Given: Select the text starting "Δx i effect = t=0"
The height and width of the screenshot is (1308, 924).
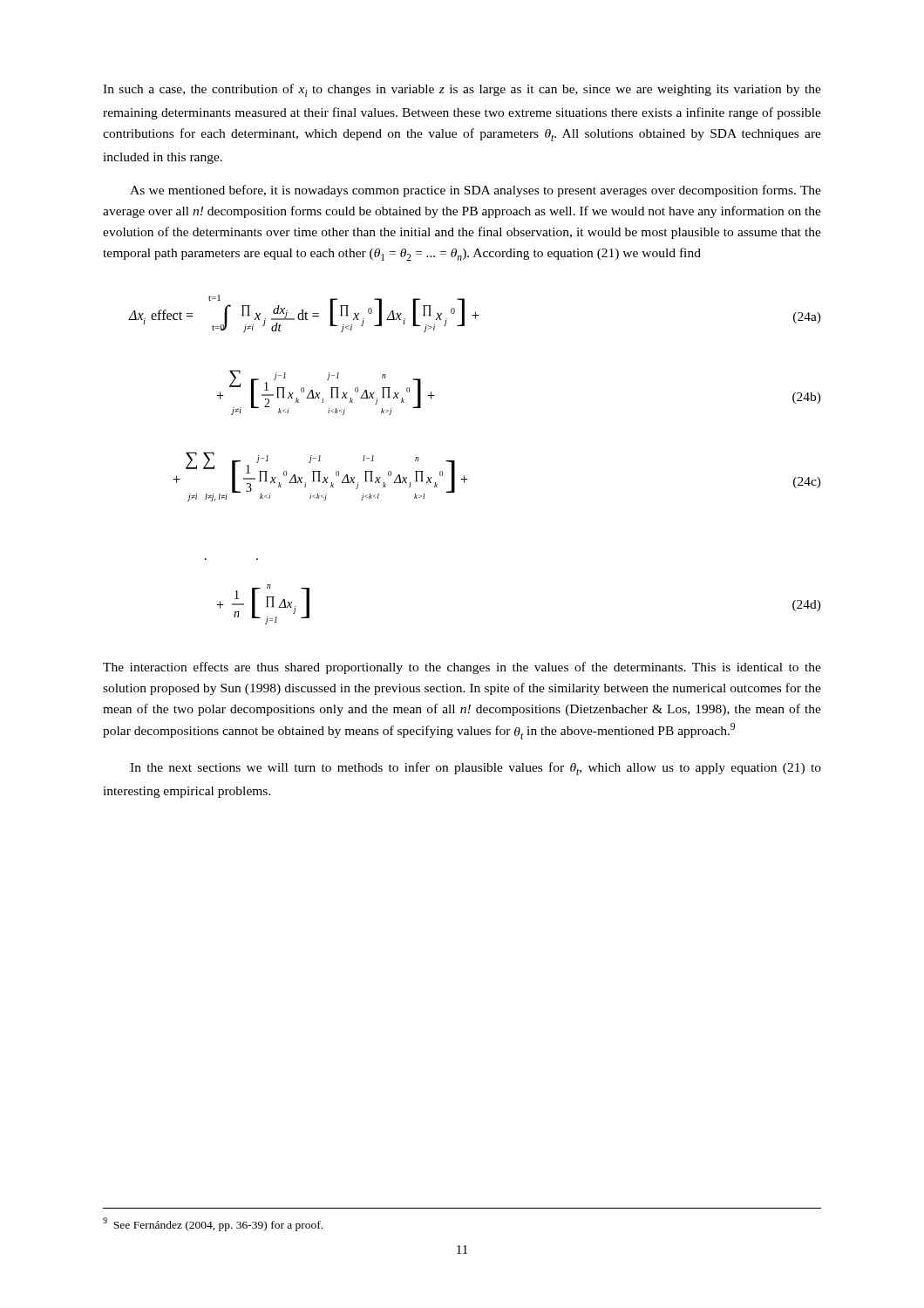Looking at the screenshot, I should coord(462,317).
